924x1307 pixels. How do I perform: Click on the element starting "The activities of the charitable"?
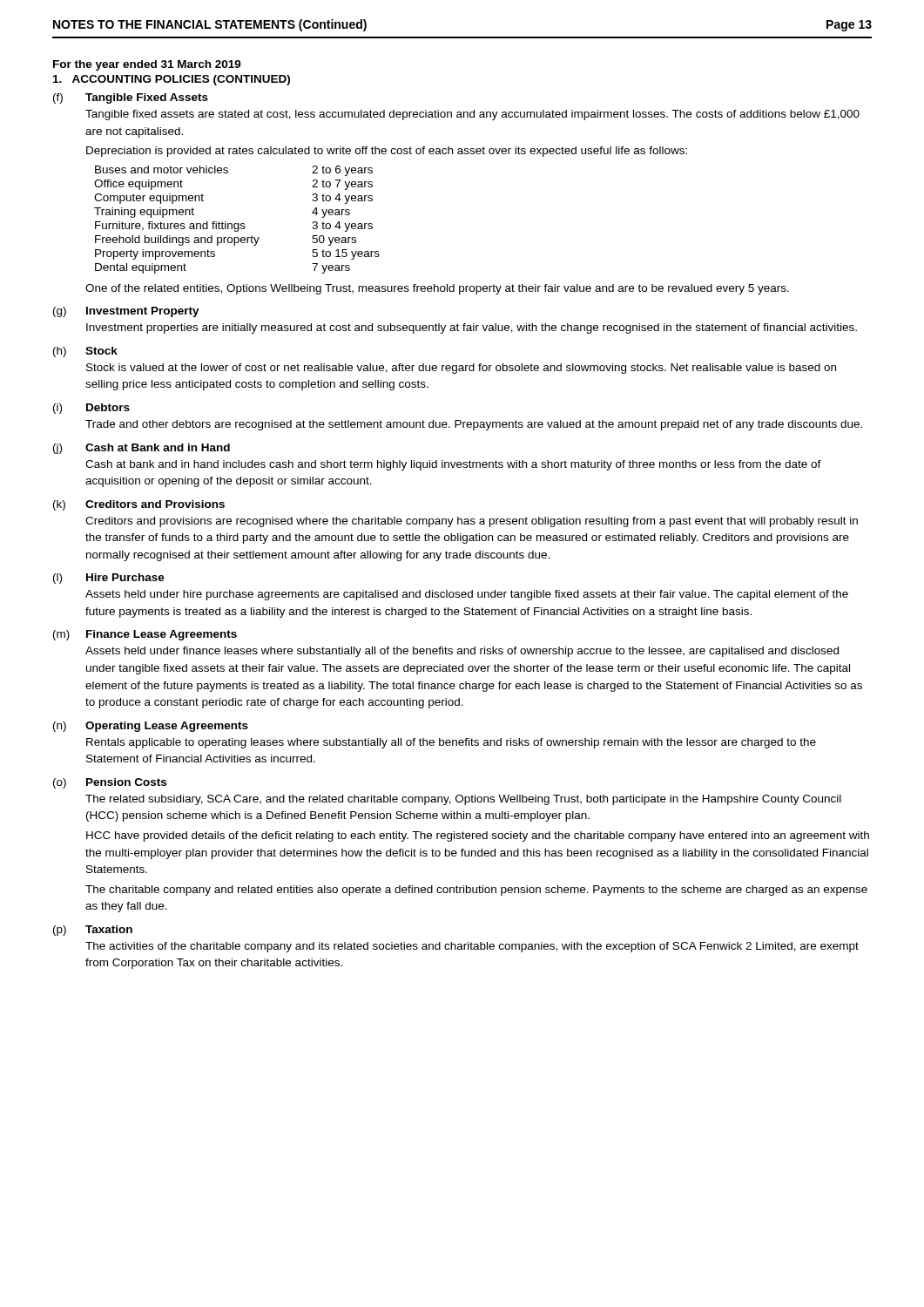[472, 954]
